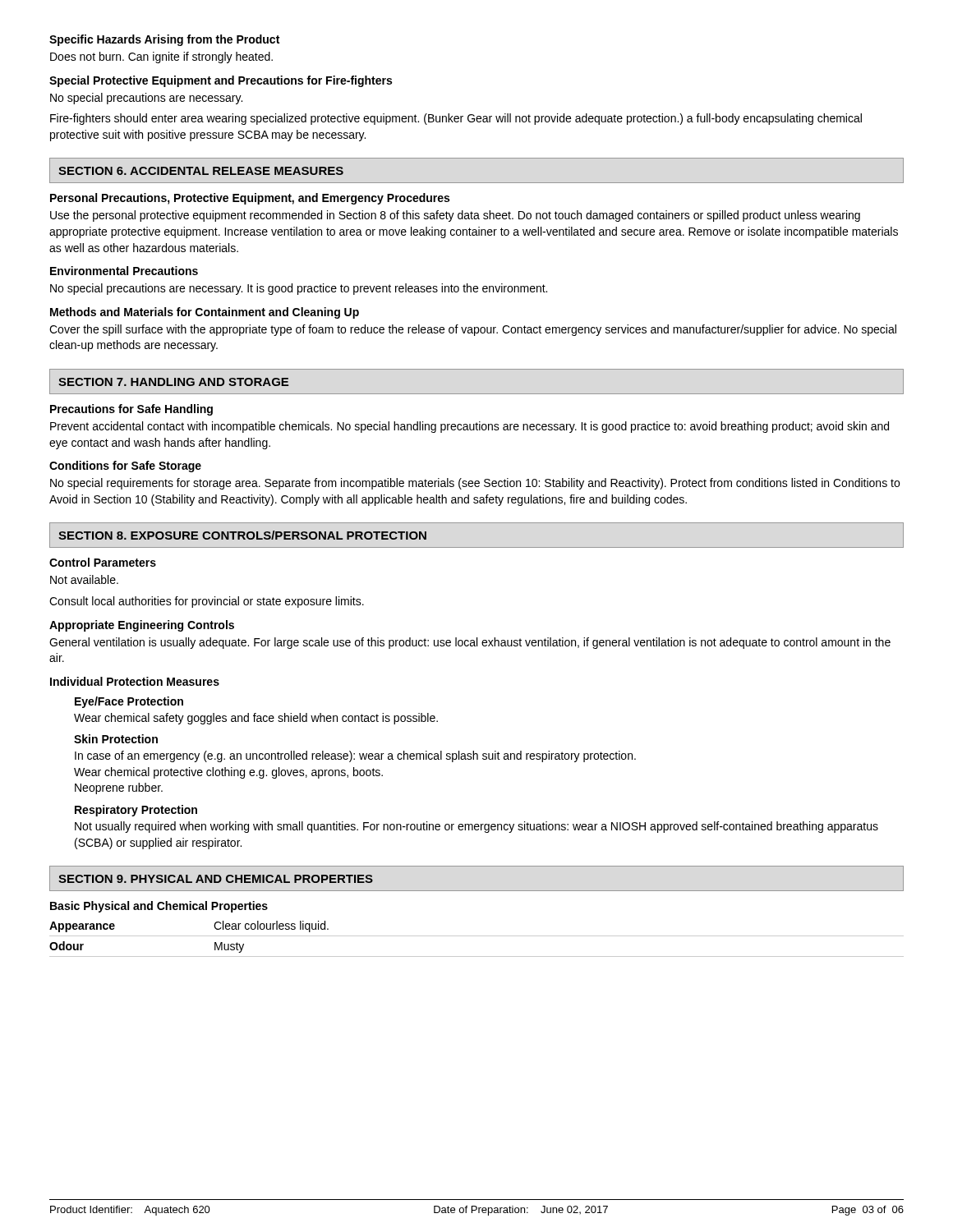Click on the text starting "No special requirements for"

[476, 492]
